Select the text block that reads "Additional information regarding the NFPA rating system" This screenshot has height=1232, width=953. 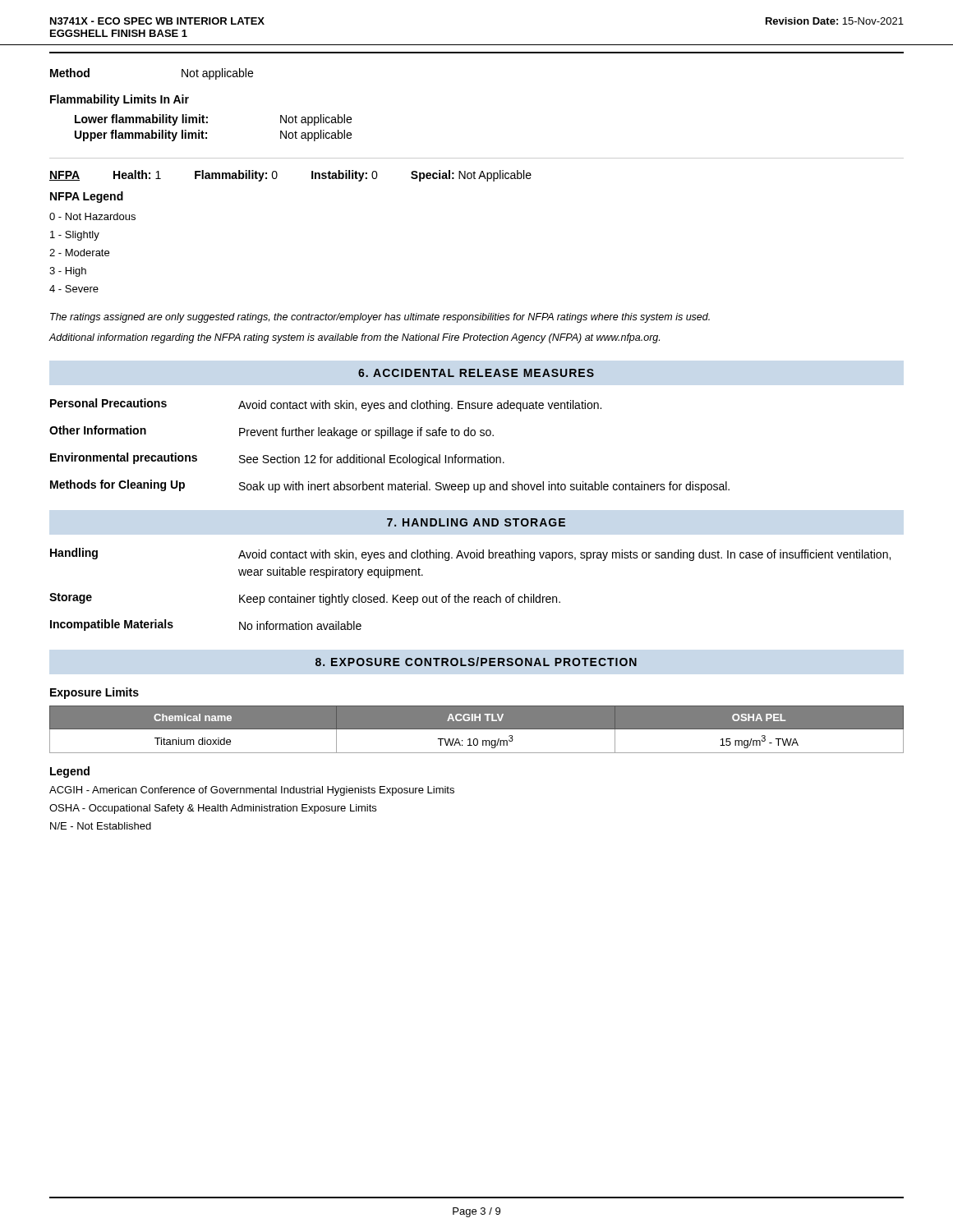point(355,338)
